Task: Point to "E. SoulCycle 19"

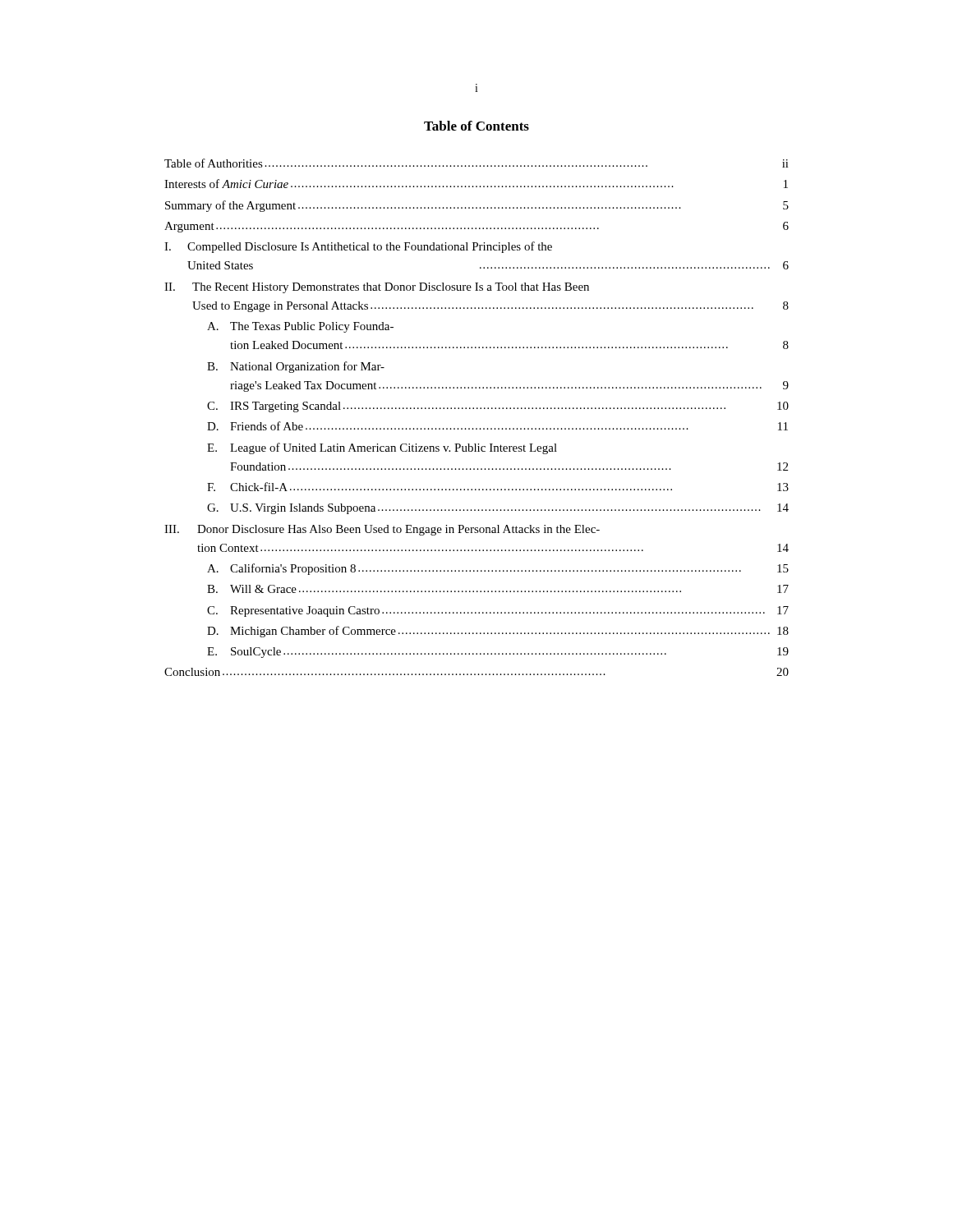Action: (498, 652)
